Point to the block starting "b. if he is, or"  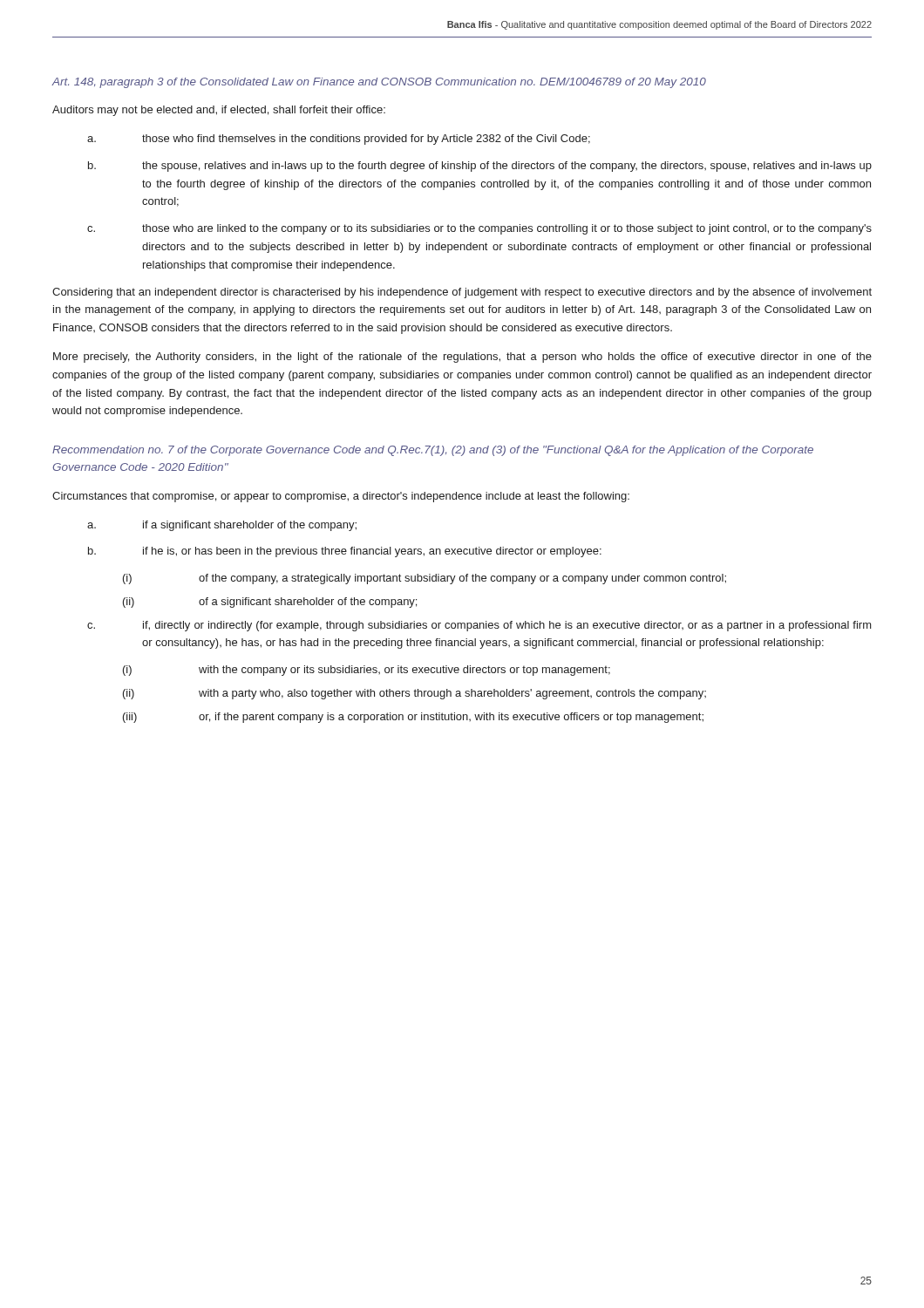(462, 552)
